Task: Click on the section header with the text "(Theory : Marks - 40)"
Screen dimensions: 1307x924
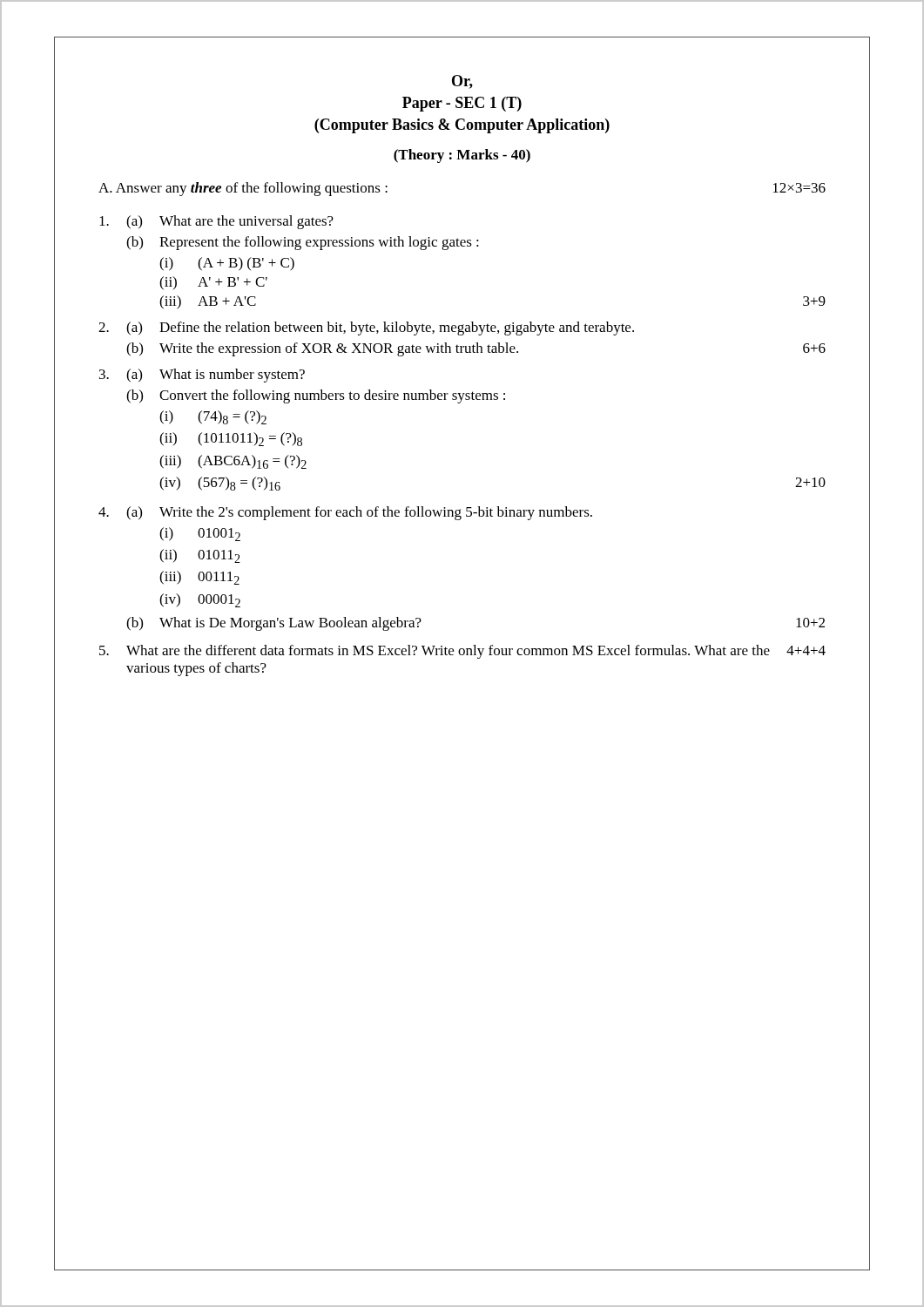Action: 462,155
